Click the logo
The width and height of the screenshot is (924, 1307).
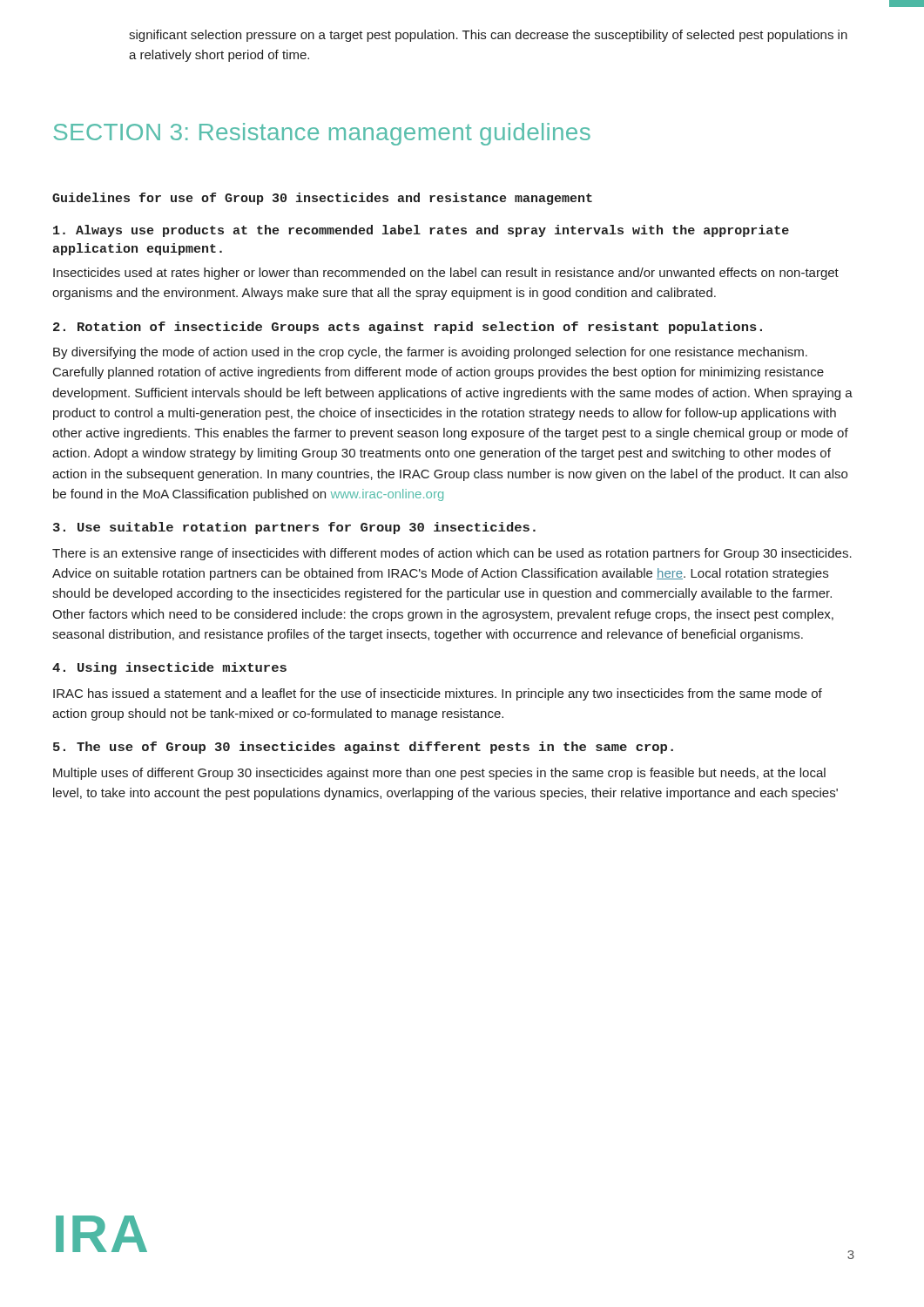point(100,1230)
